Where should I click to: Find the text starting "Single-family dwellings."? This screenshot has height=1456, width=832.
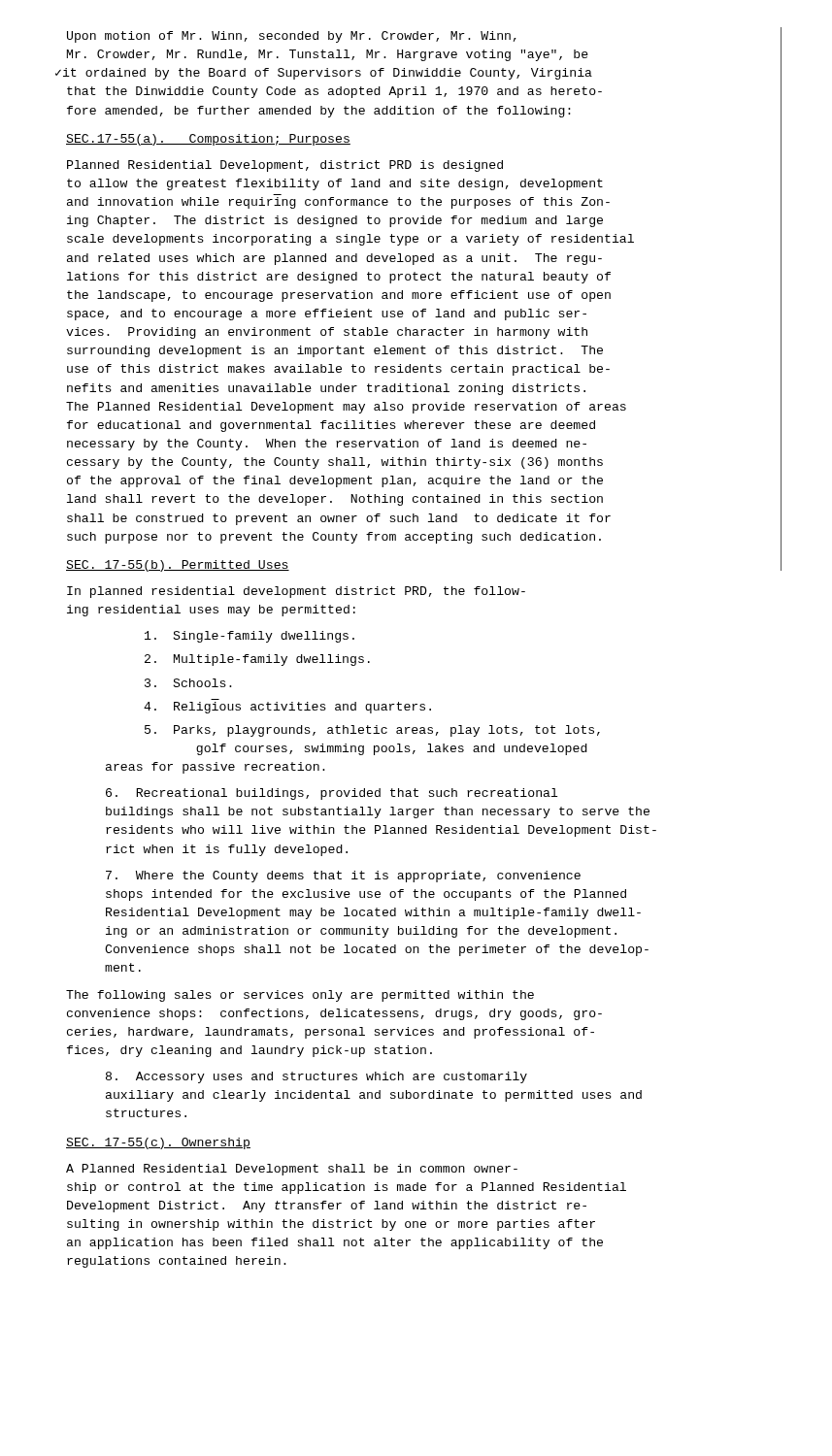pyautogui.click(x=250, y=637)
